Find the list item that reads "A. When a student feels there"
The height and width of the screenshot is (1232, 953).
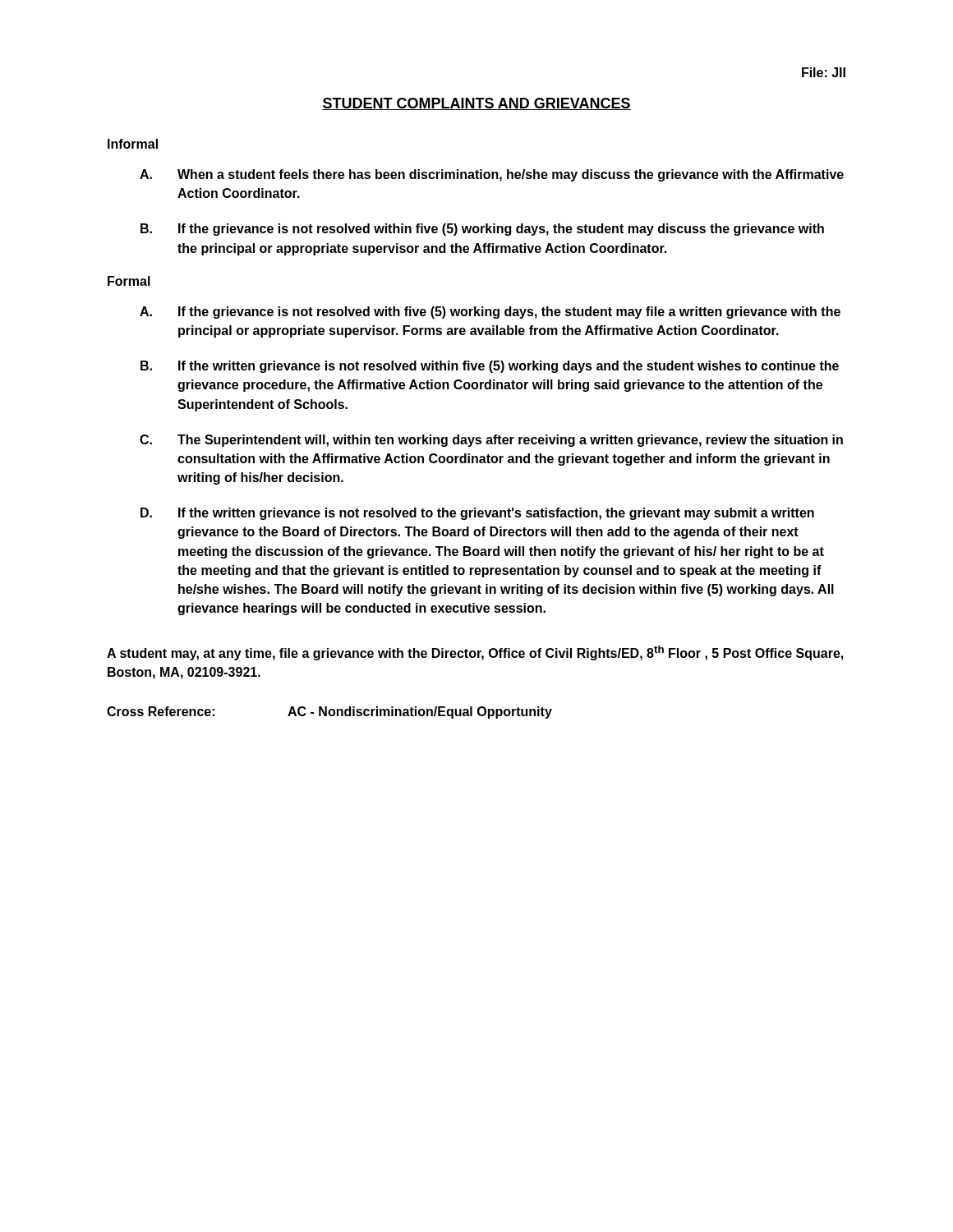[x=493, y=184]
